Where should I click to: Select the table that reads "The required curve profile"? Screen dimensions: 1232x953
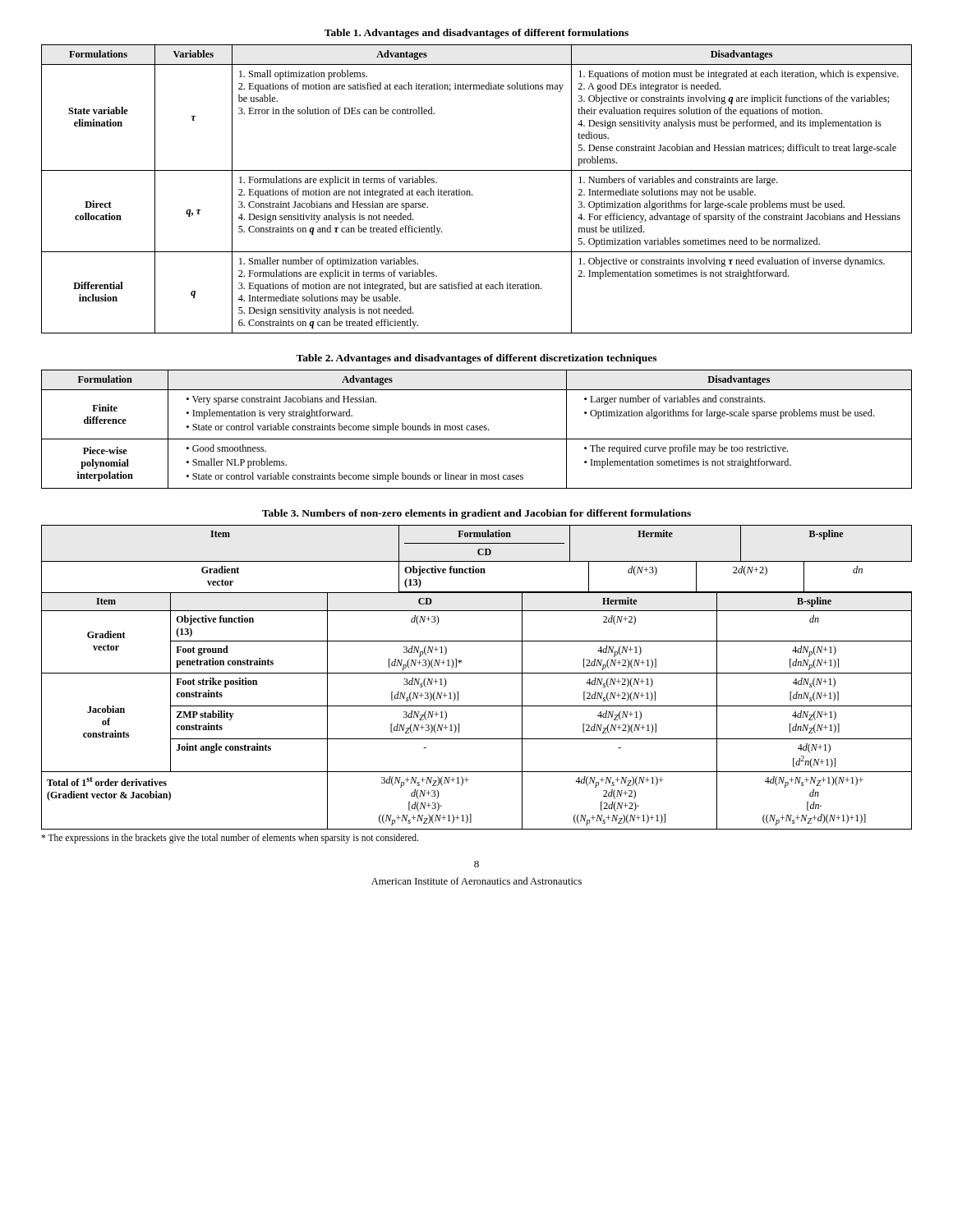point(476,429)
